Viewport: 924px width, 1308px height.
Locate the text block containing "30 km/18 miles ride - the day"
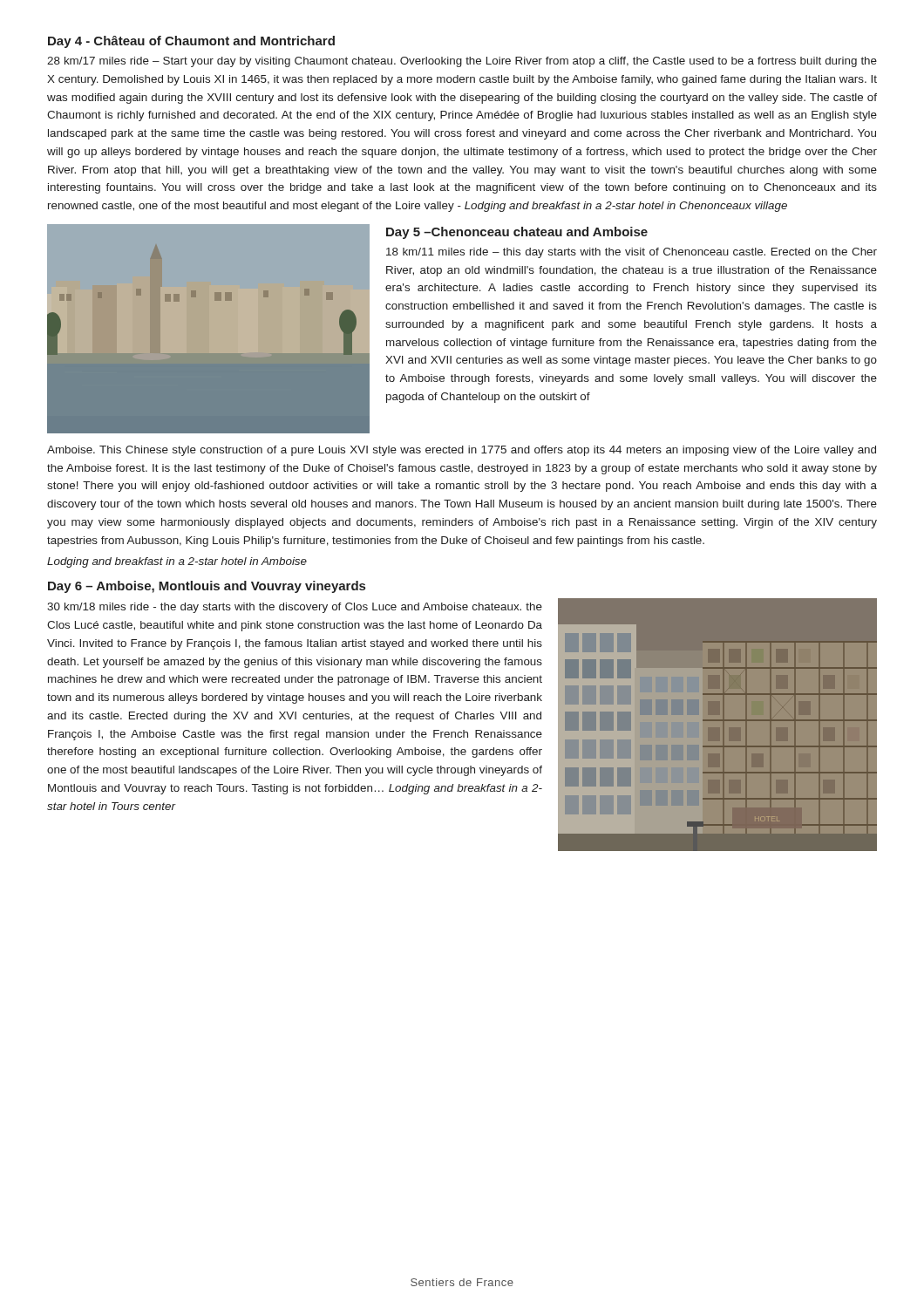coord(295,706)
